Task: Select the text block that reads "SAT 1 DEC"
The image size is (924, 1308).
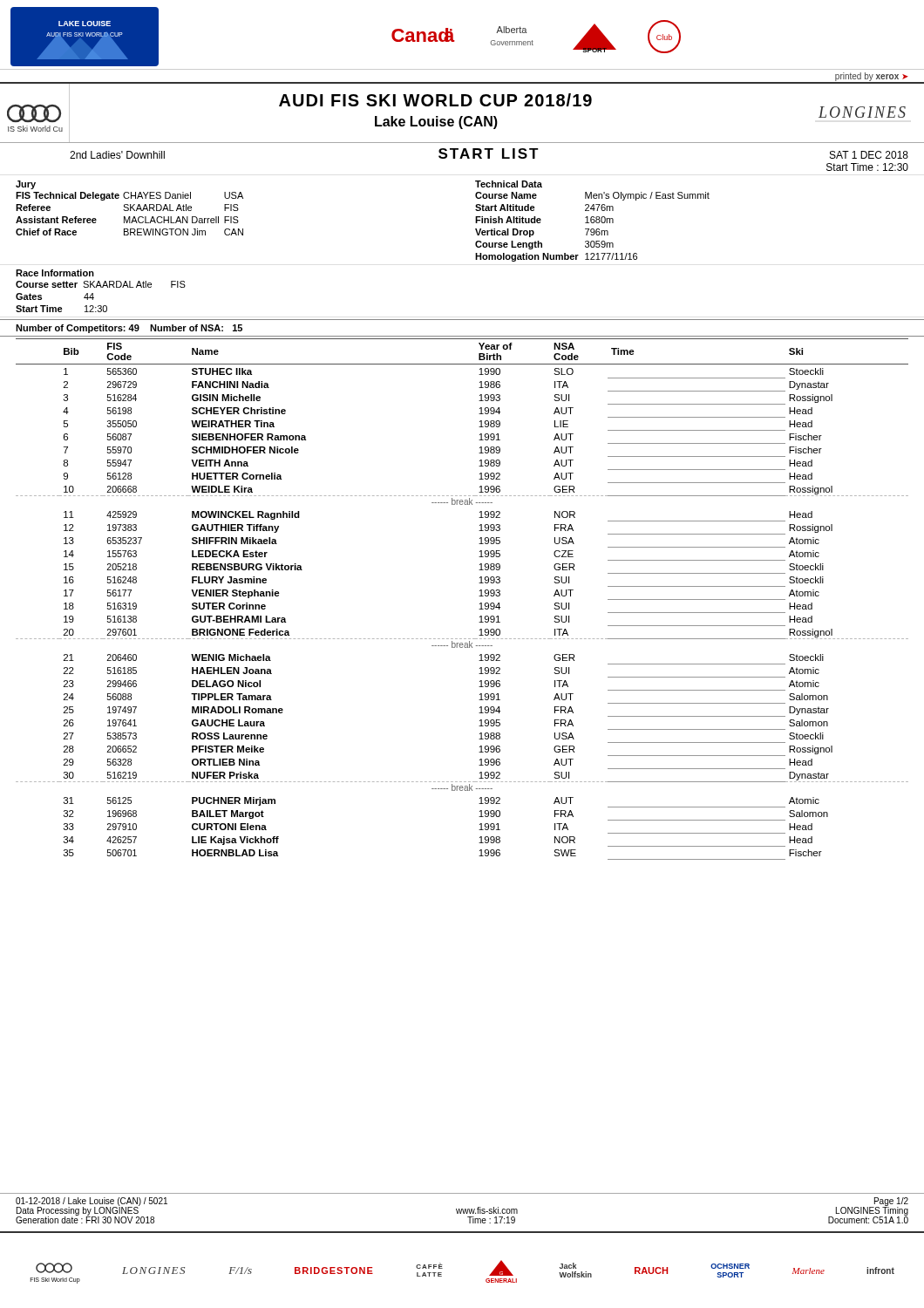Action: pyautogui.click(x=869, y=155)
